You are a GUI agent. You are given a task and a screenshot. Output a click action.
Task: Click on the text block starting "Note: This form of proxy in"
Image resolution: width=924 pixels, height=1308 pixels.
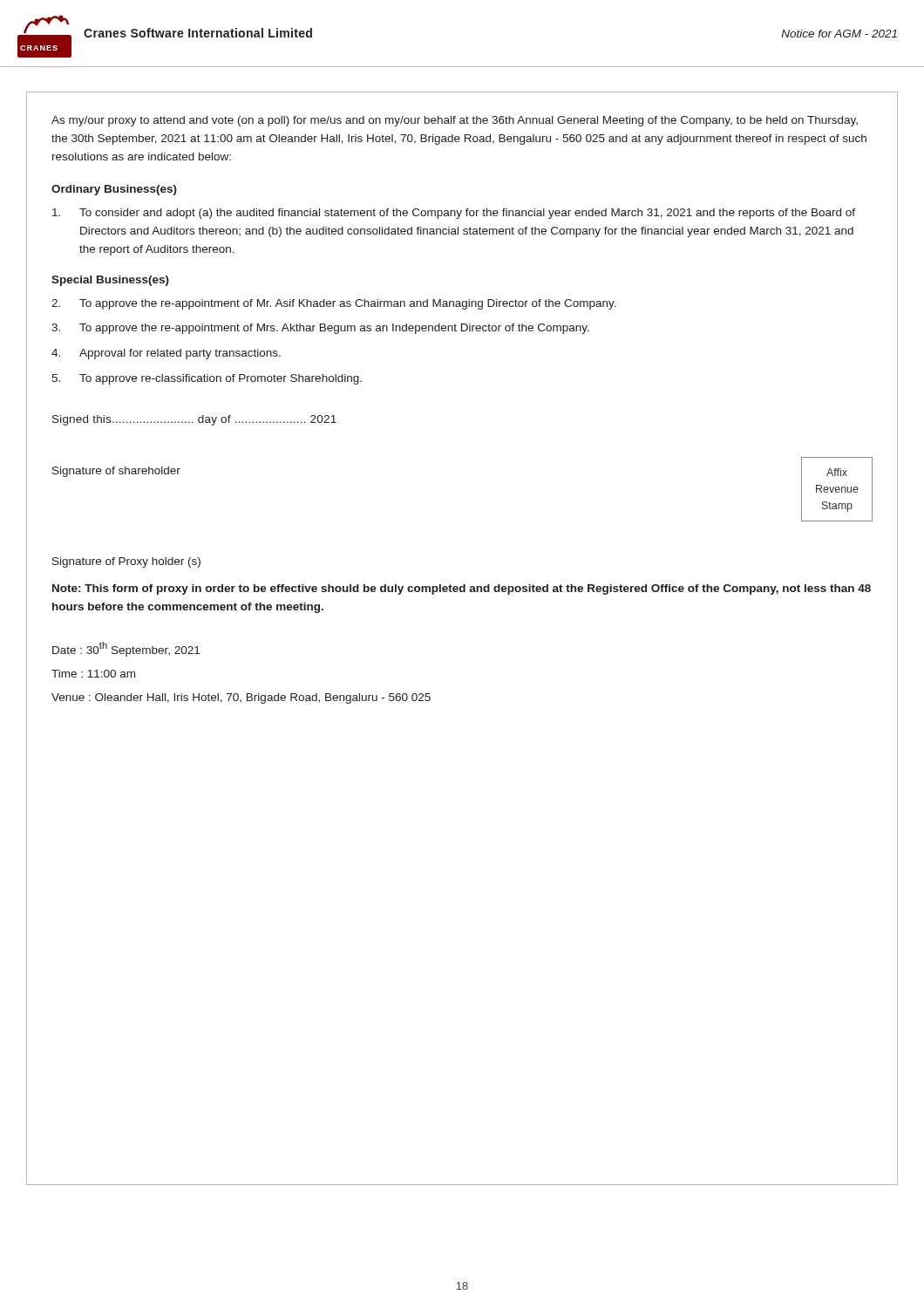click(461, 597)
